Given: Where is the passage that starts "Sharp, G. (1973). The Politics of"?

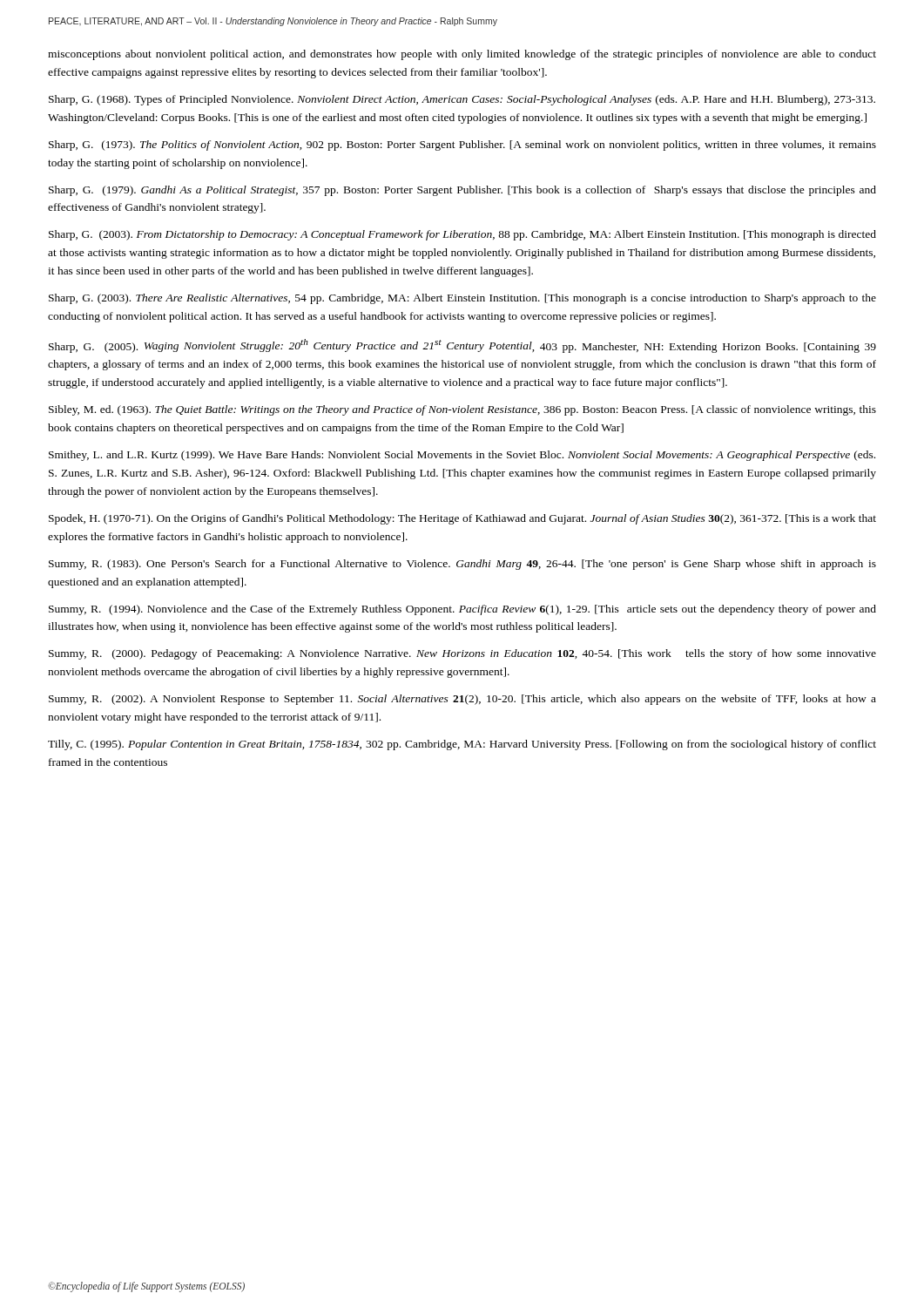Looking at the screenshot, I should (462, 153).
